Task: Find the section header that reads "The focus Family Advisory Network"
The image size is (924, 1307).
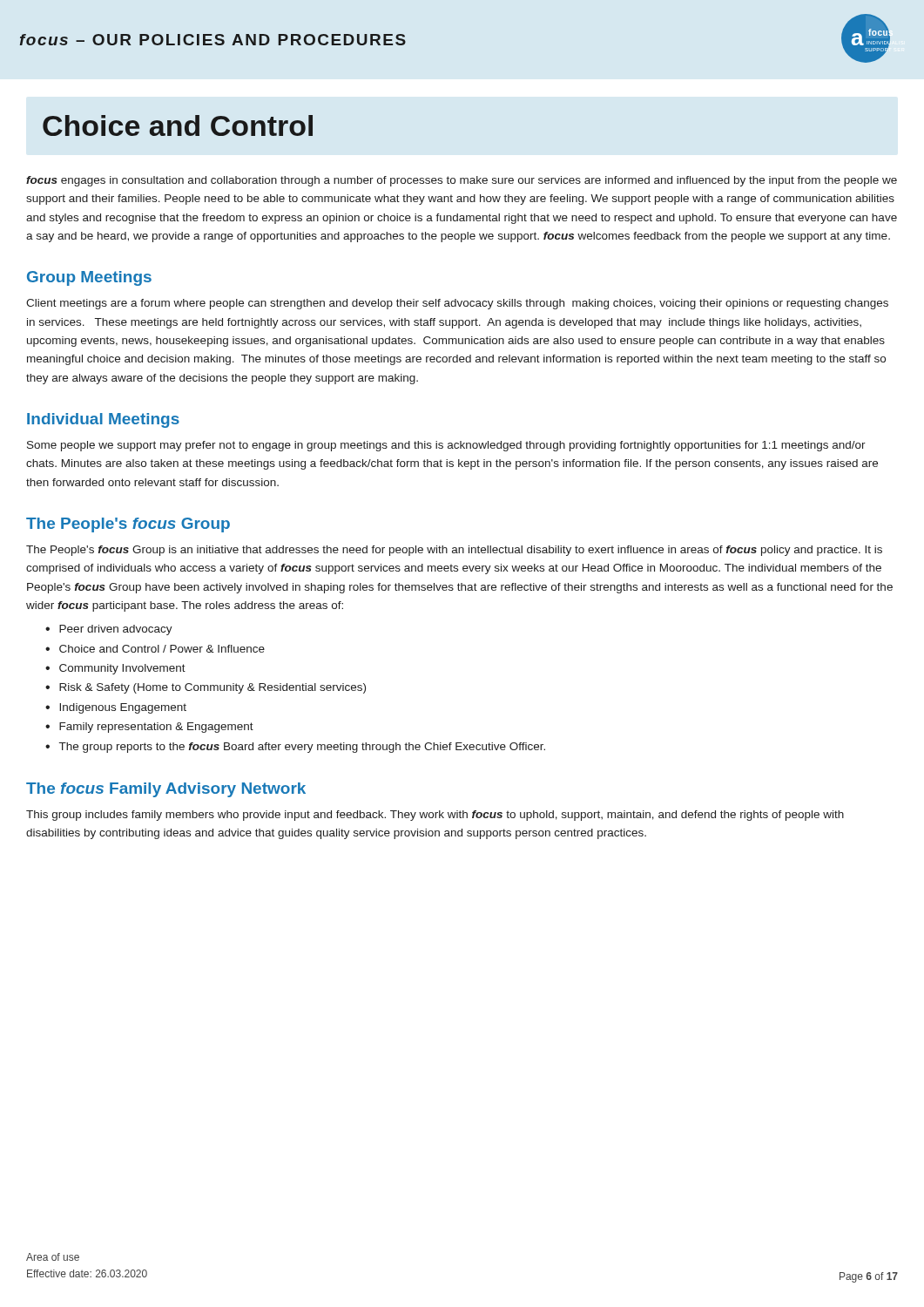Action: [166, 788]
